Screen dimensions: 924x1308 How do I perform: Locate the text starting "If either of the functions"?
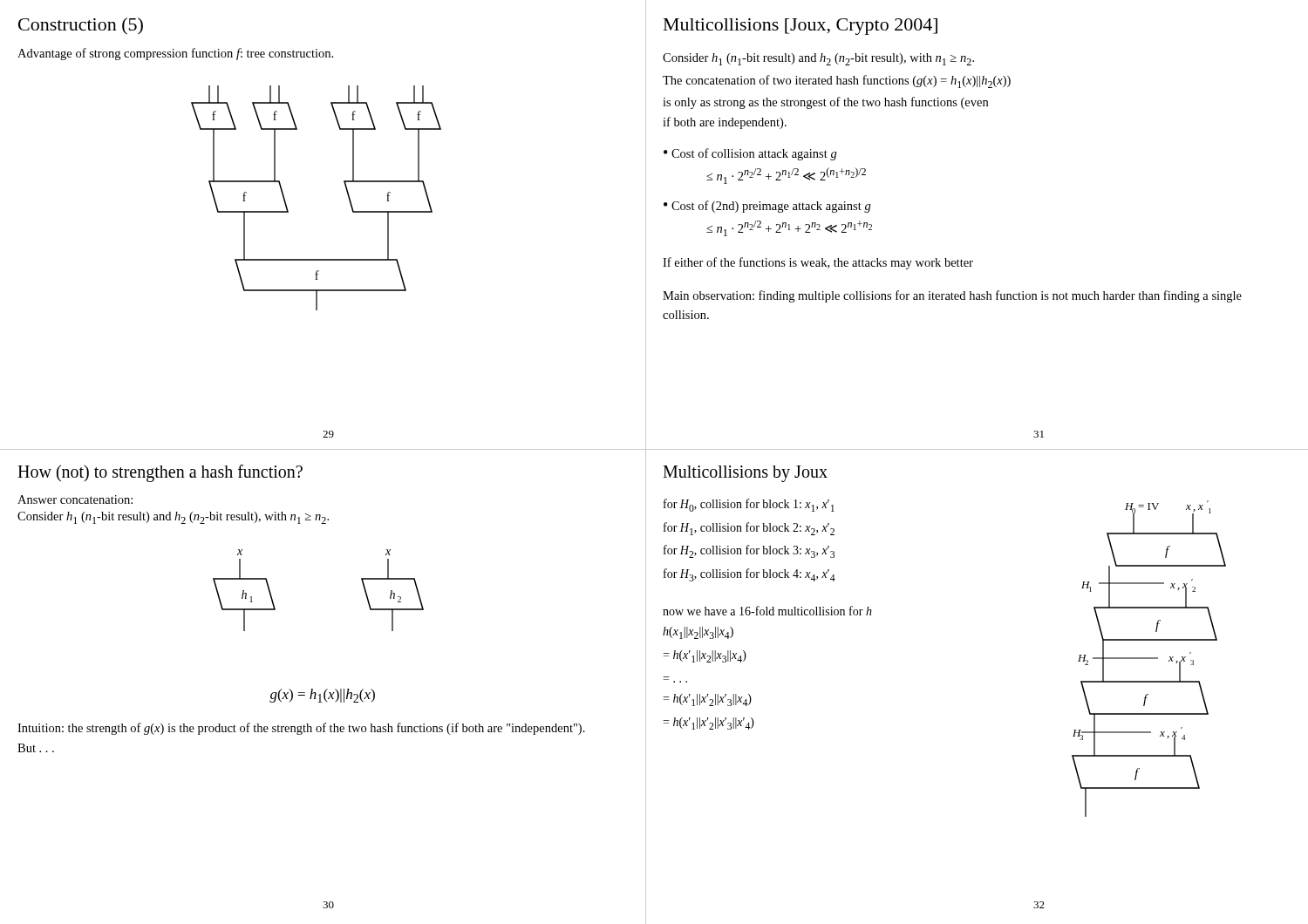click(818, 262)
